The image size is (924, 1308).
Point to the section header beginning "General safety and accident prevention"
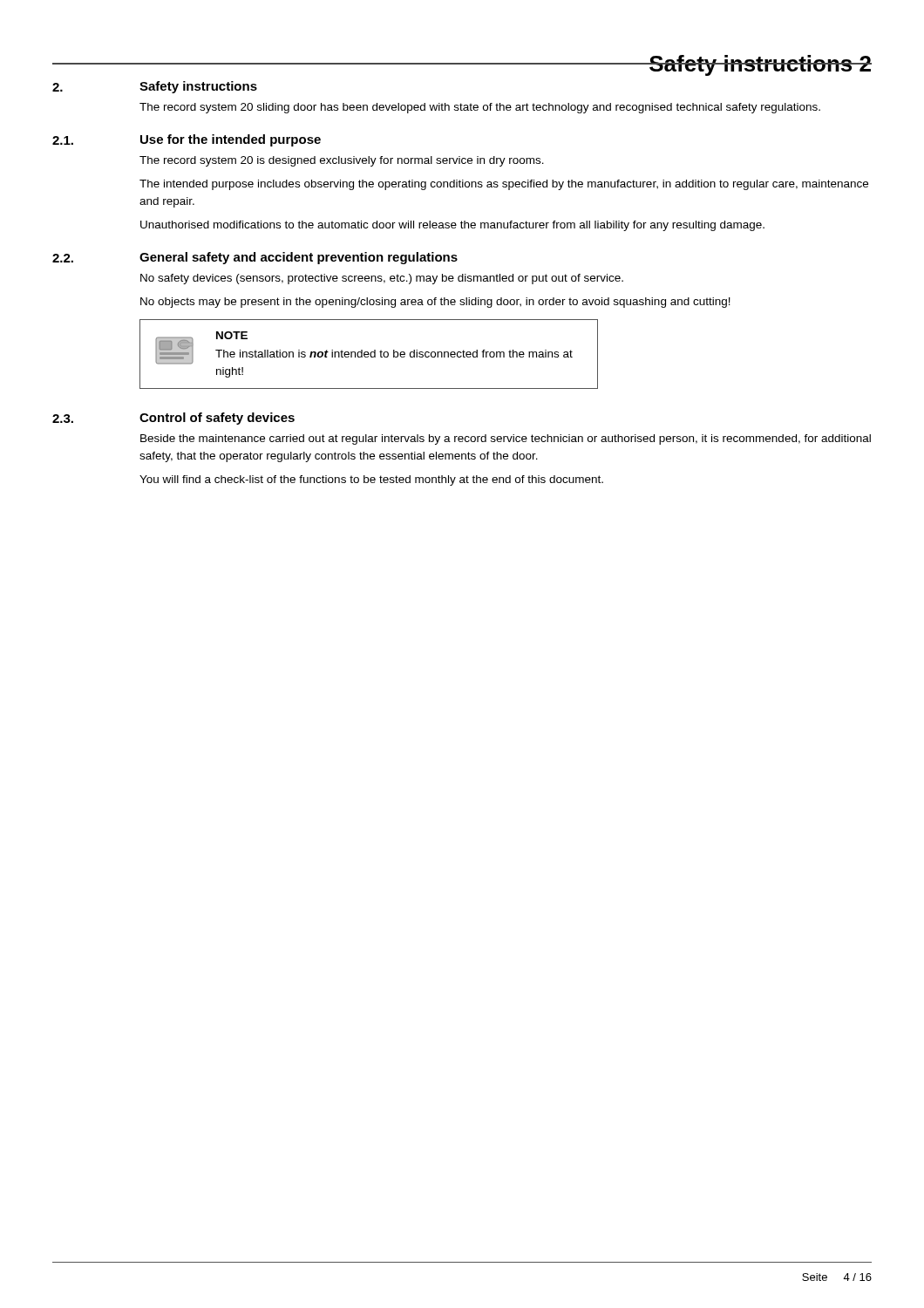click(299, 257)
